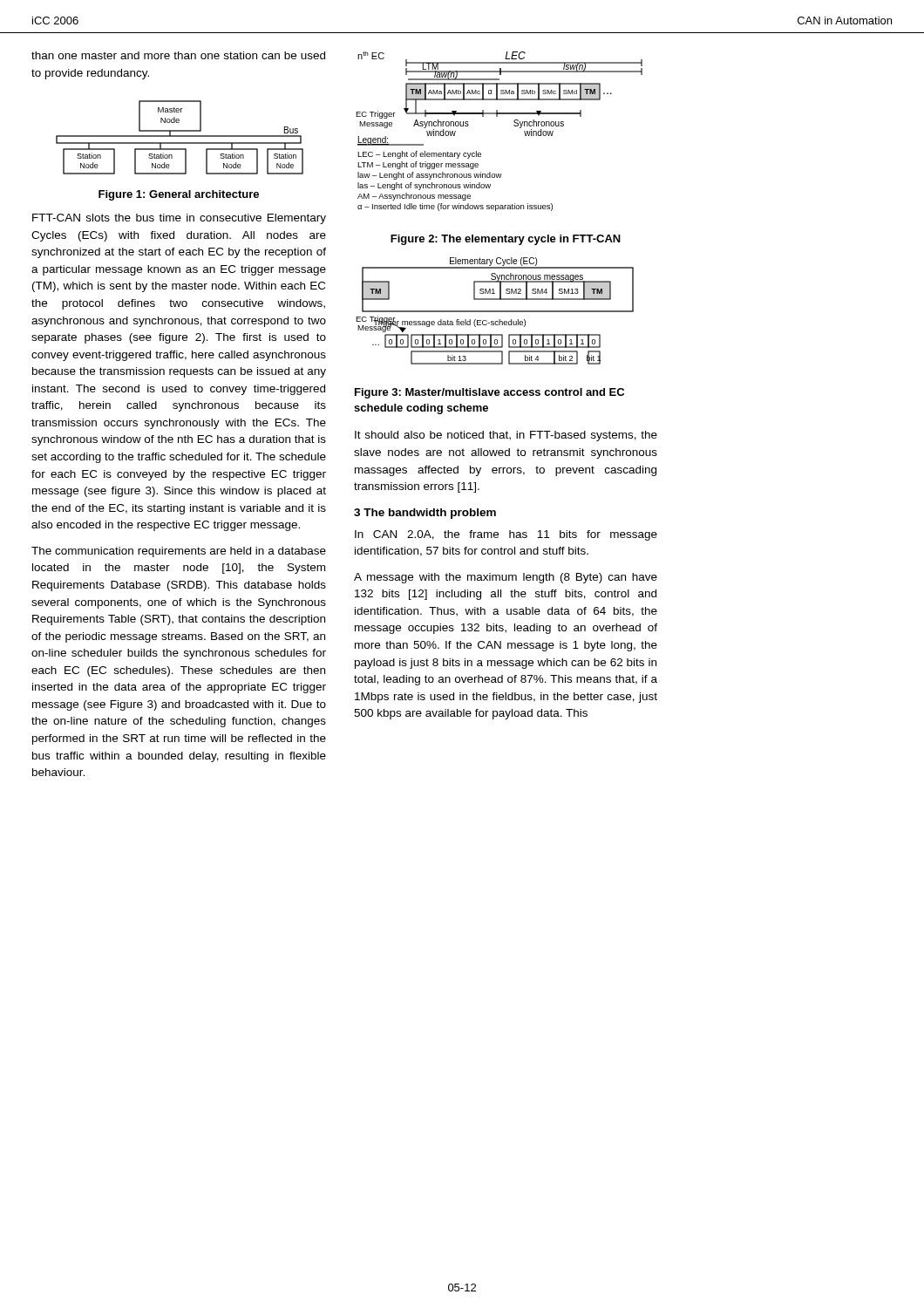Image resolution: width=924 pixels, height=1308 pixels.
Task: Select the text starting "than one master and more than one"
Action: coord(179,64)
